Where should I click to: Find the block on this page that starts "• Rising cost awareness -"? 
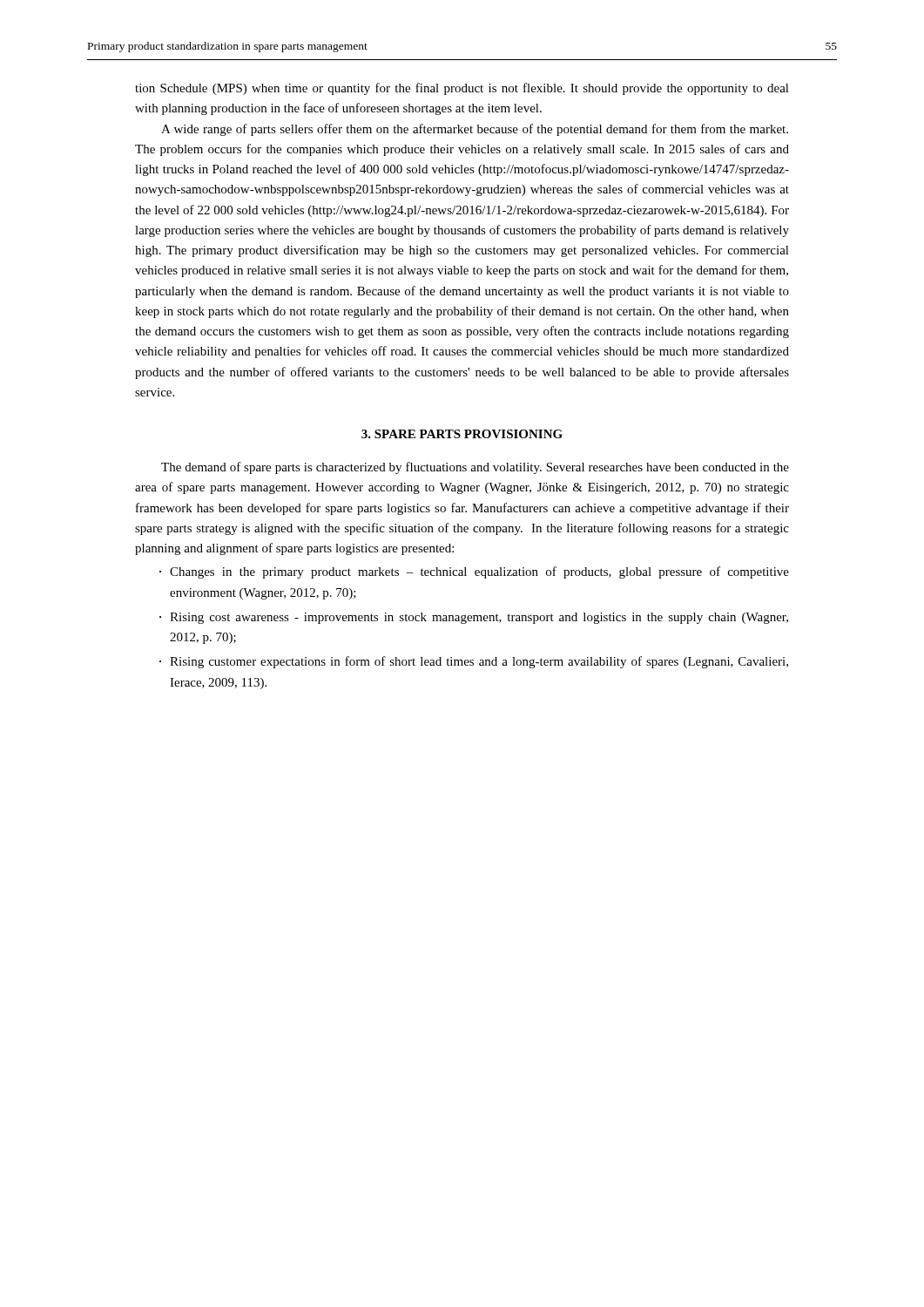470,627
